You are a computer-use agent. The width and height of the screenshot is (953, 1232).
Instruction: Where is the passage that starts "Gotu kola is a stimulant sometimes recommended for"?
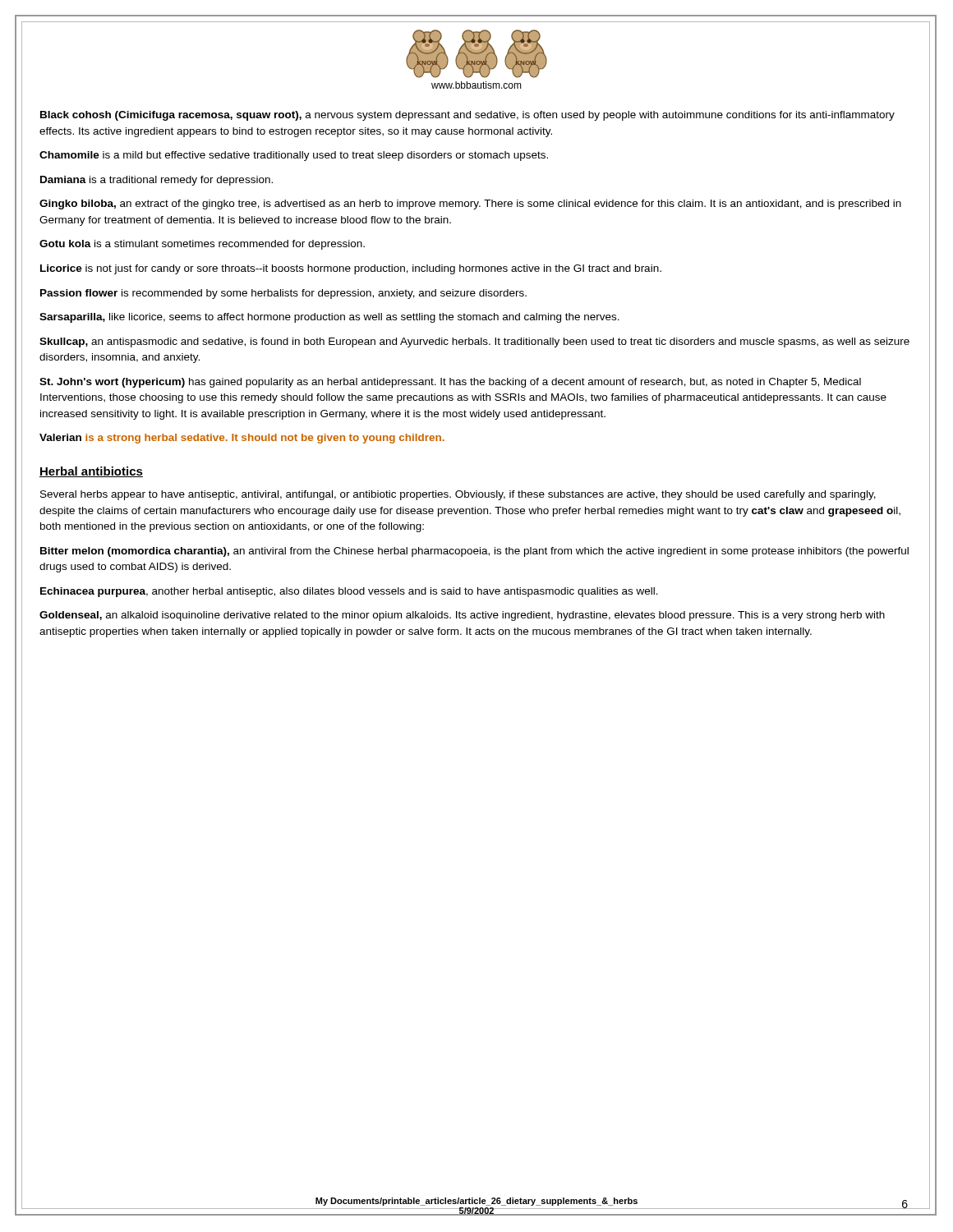[202, 244]
